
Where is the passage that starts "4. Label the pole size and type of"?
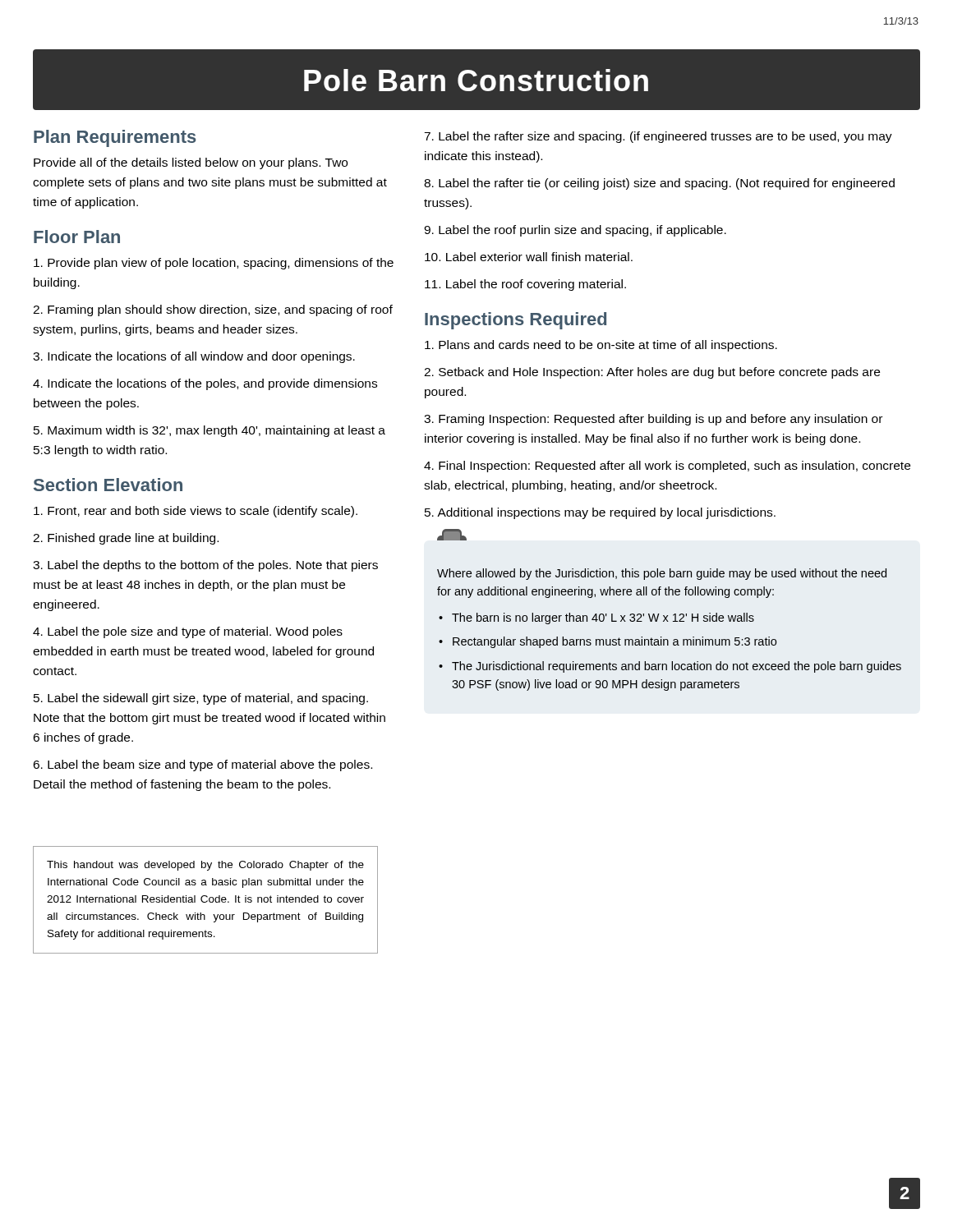click(x=204, y=651)
